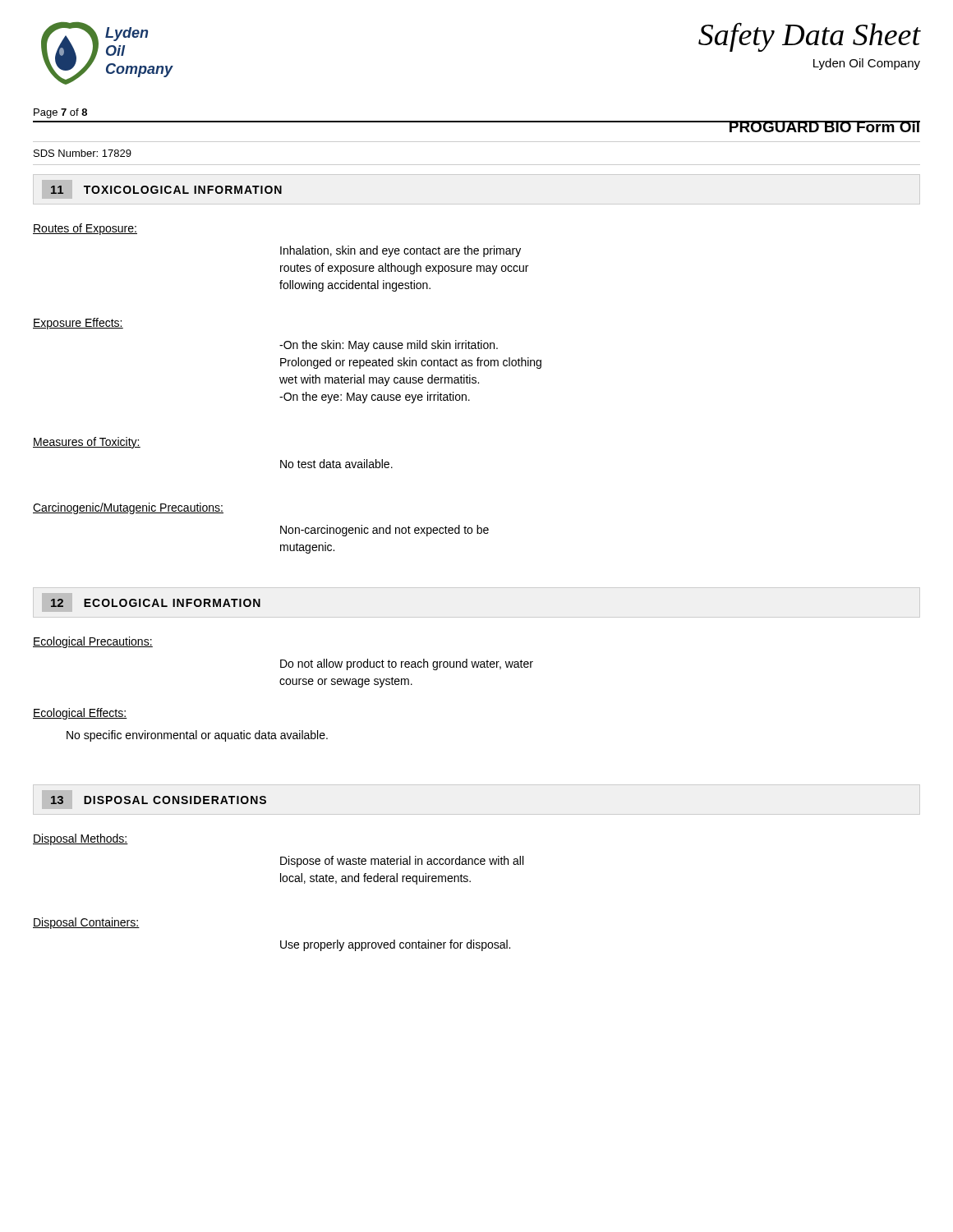This screenshot has height=1232, width=953.
Task: Find the text block with the text "On the skin: May cause mild skin"
Action: pyautogui.click(x=389, y=346)
